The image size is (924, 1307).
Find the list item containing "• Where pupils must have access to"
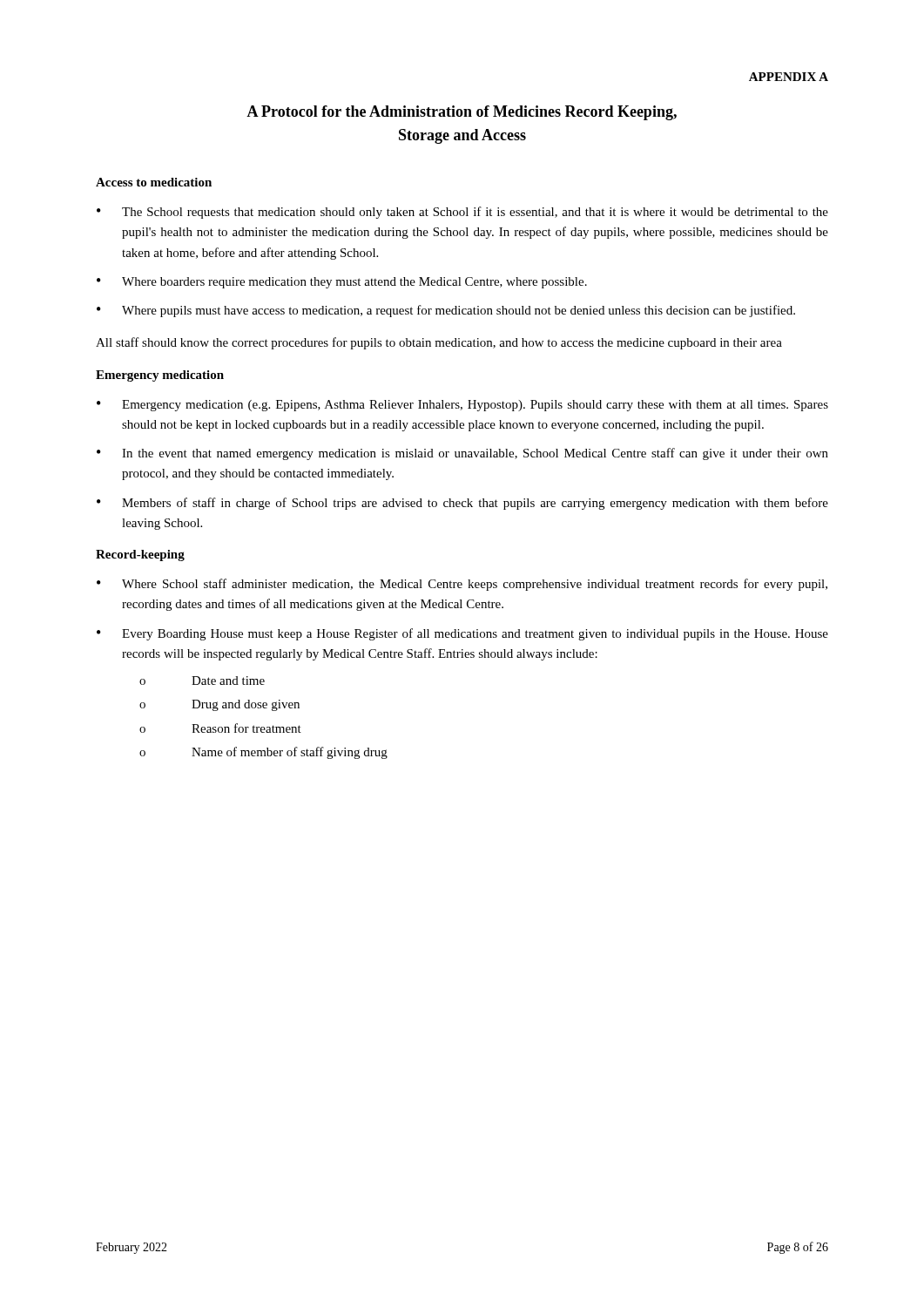click(x=462, y=311)
